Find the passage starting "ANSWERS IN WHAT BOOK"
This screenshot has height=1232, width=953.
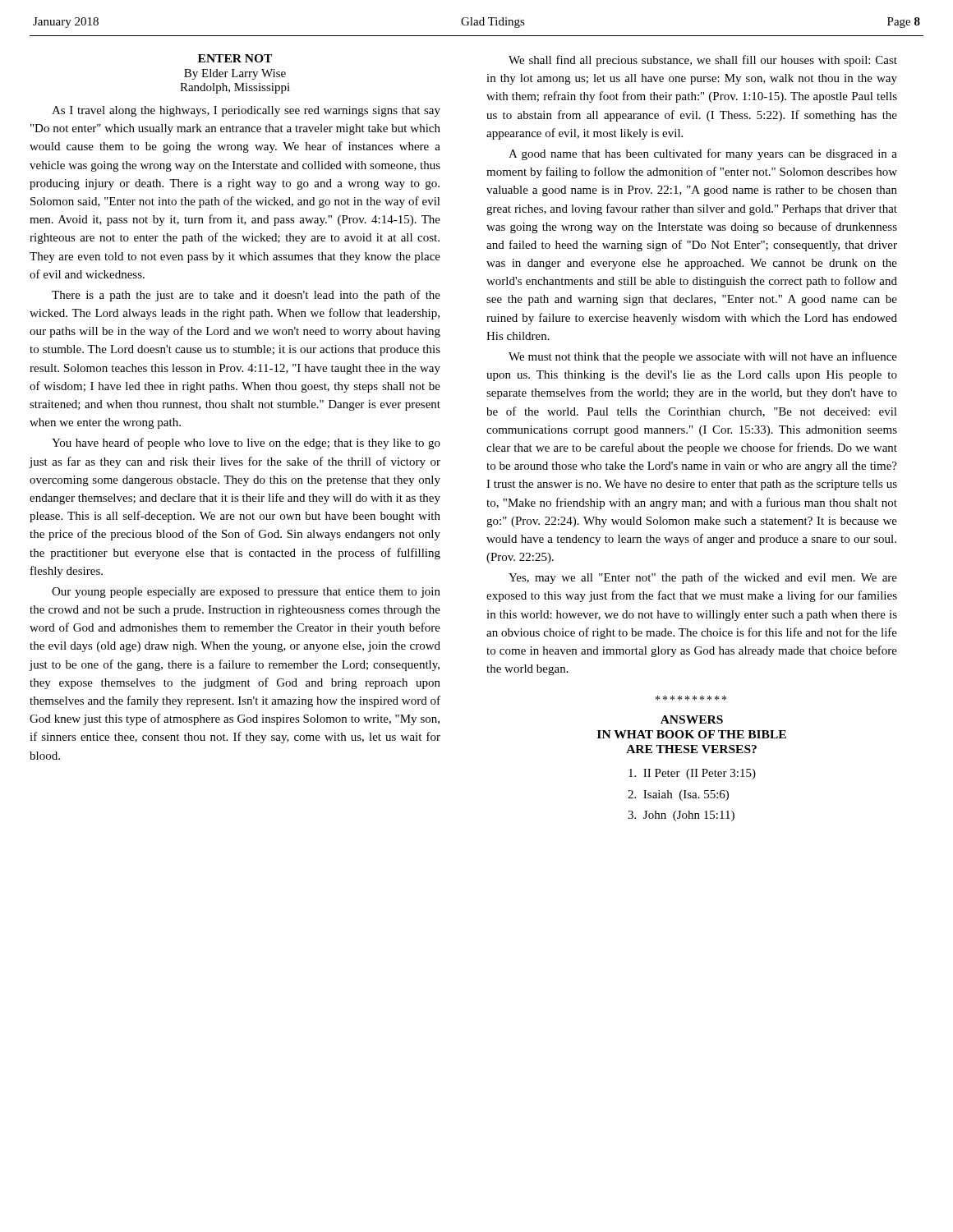pyautogui.click(x=692, y=735)
